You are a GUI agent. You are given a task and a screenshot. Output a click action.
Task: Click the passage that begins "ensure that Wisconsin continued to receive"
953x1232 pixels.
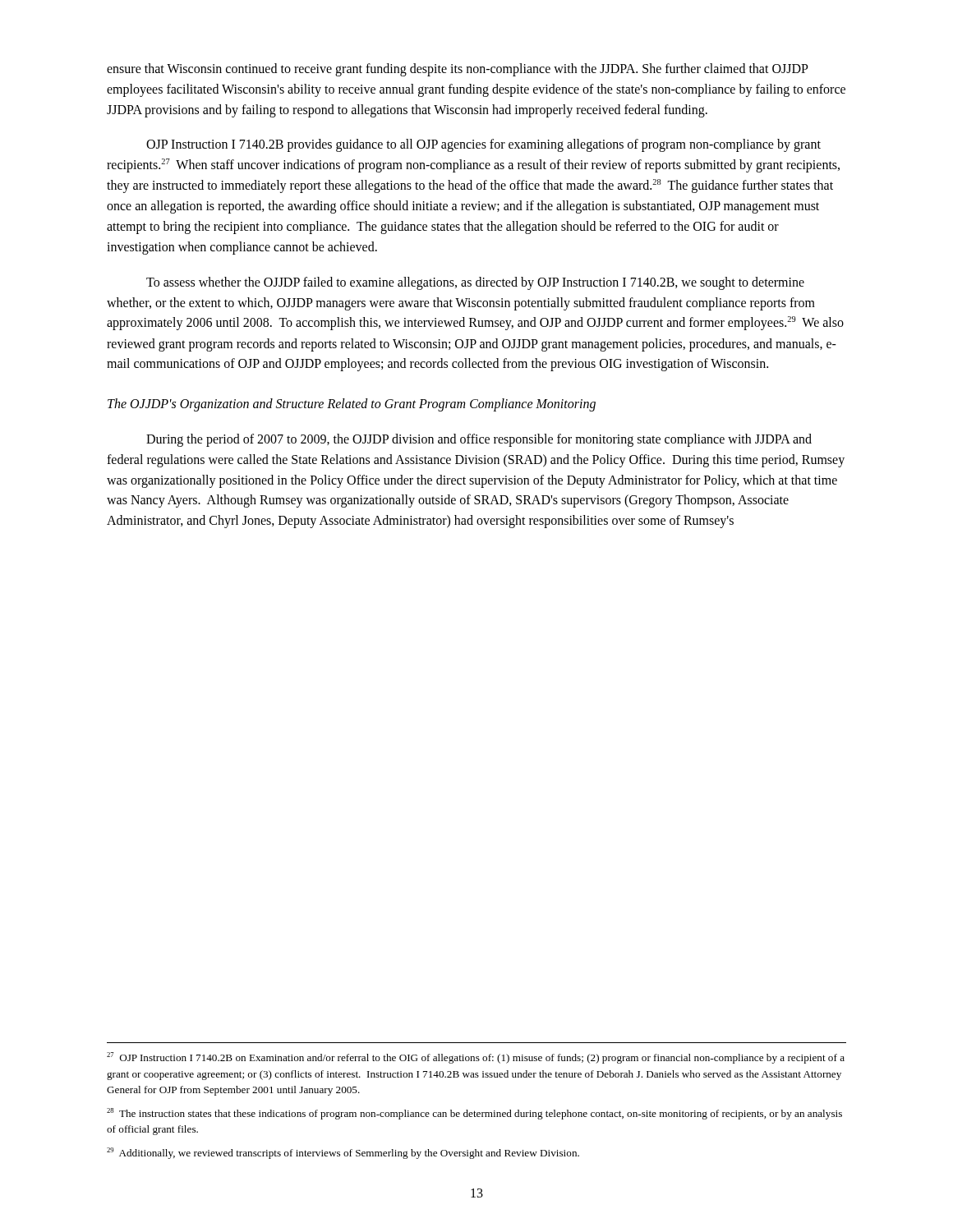pyautogui.click(x=476, y=89)
